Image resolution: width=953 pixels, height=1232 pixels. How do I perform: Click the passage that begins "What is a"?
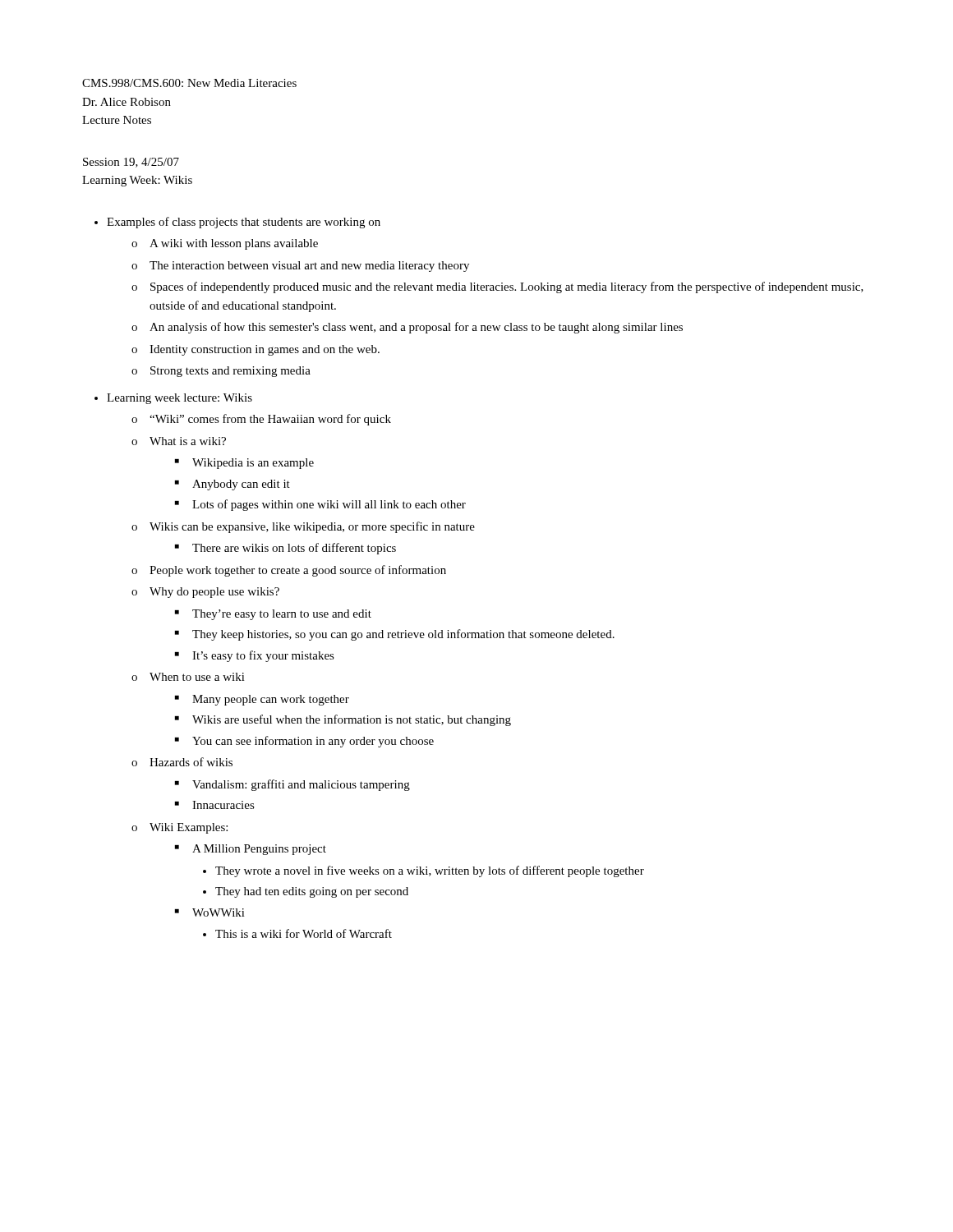pyautogui.click(x=188, y=441)
